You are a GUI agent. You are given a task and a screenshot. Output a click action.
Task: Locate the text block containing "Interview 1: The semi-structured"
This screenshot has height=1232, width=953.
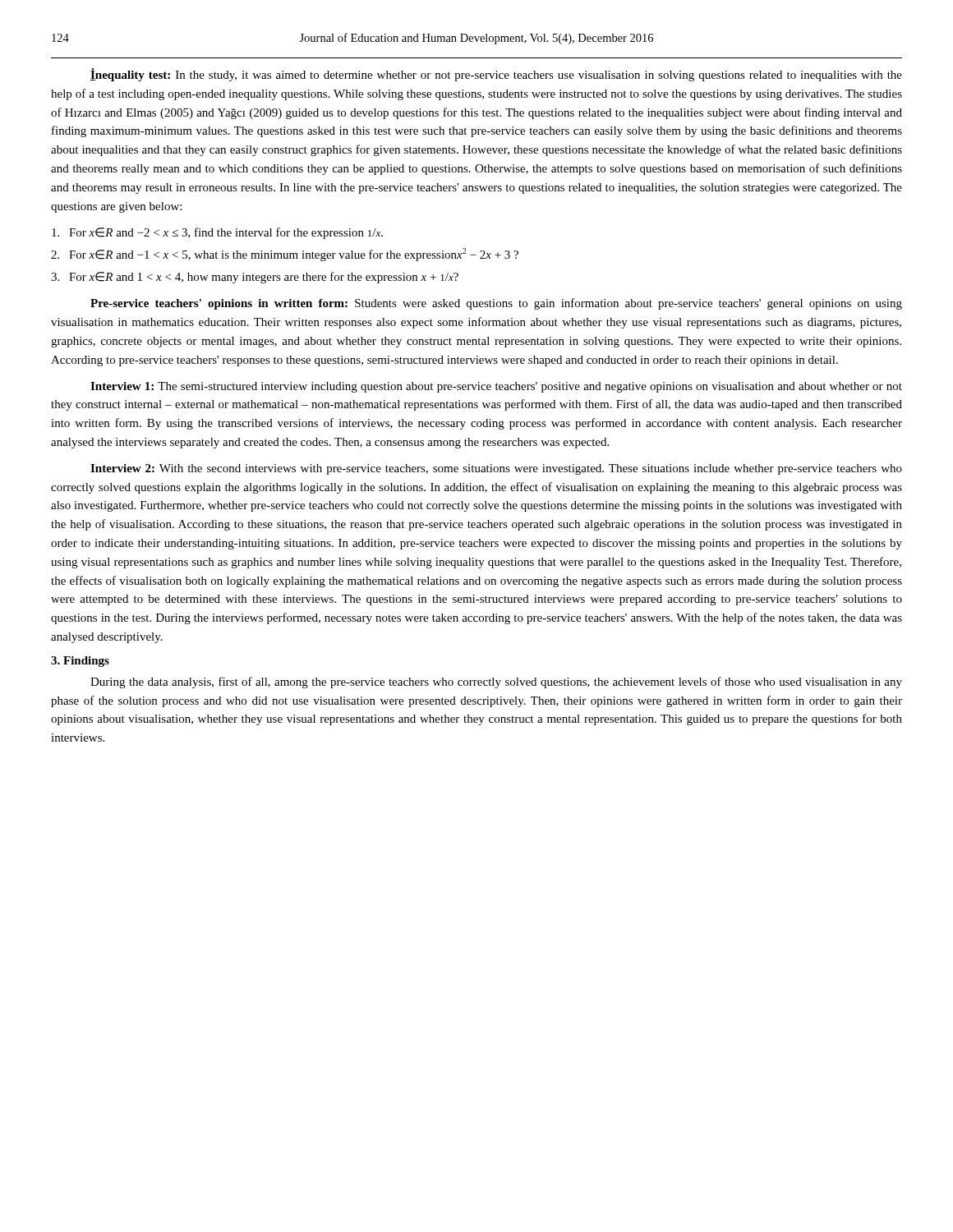[x=476, y=414]
